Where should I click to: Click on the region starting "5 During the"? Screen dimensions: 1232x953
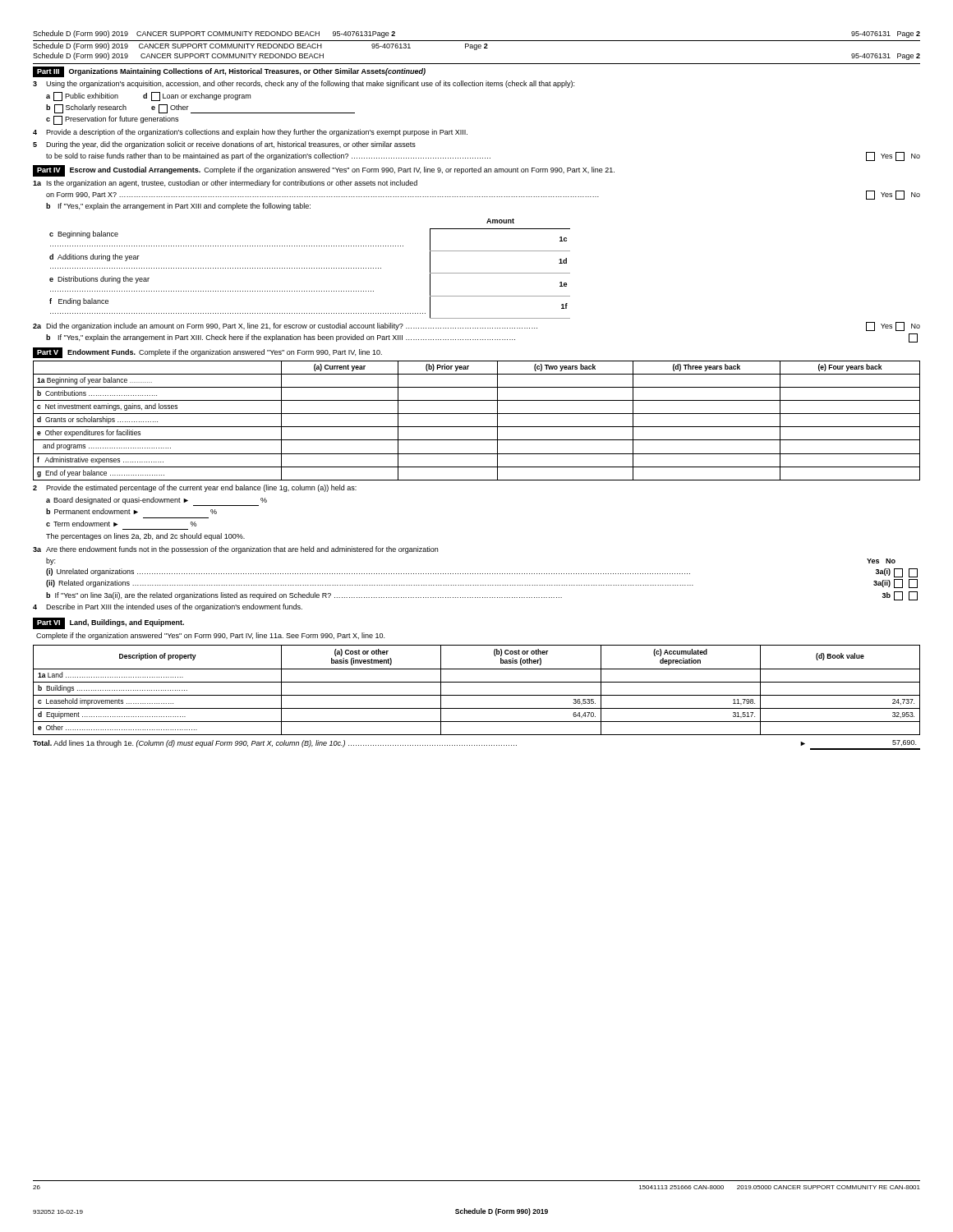pos(224,145)
